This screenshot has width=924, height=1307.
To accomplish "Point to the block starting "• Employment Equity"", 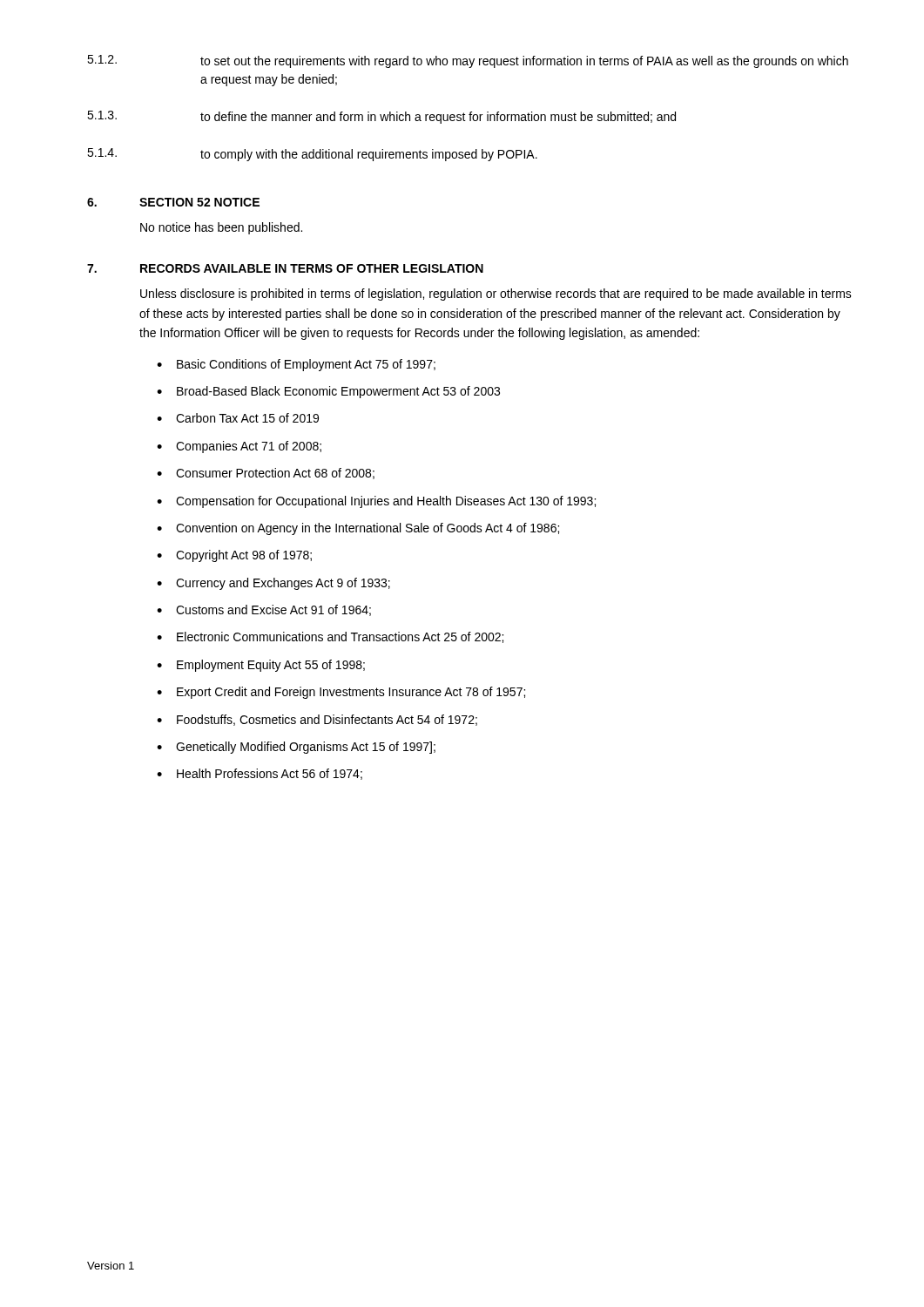I will coord(261,666).
